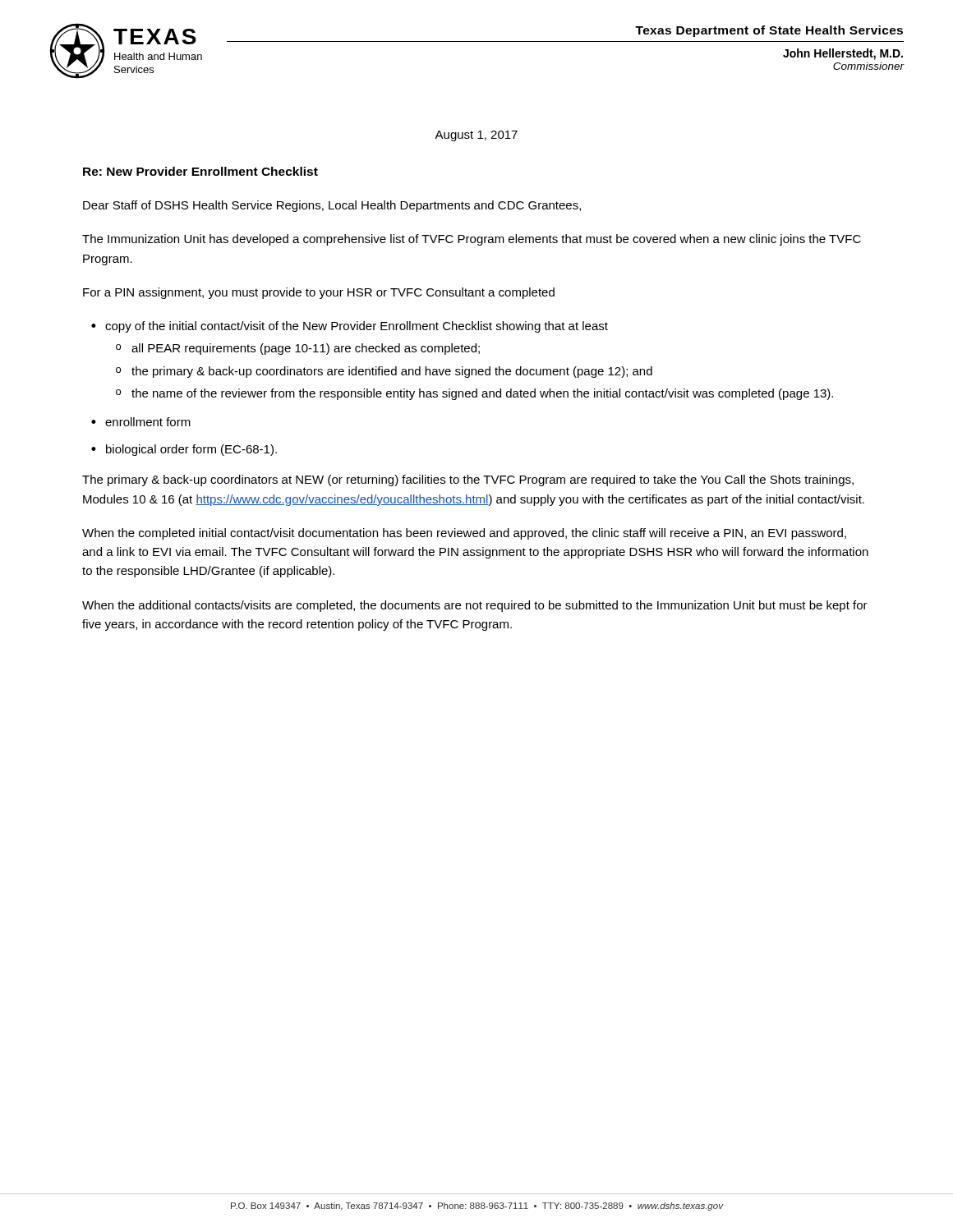Image resolution: width=953 pixels, height=1232 pixels.
Task: Find the list item that says "• biological order form"
Action: click(x=184, y=450)
